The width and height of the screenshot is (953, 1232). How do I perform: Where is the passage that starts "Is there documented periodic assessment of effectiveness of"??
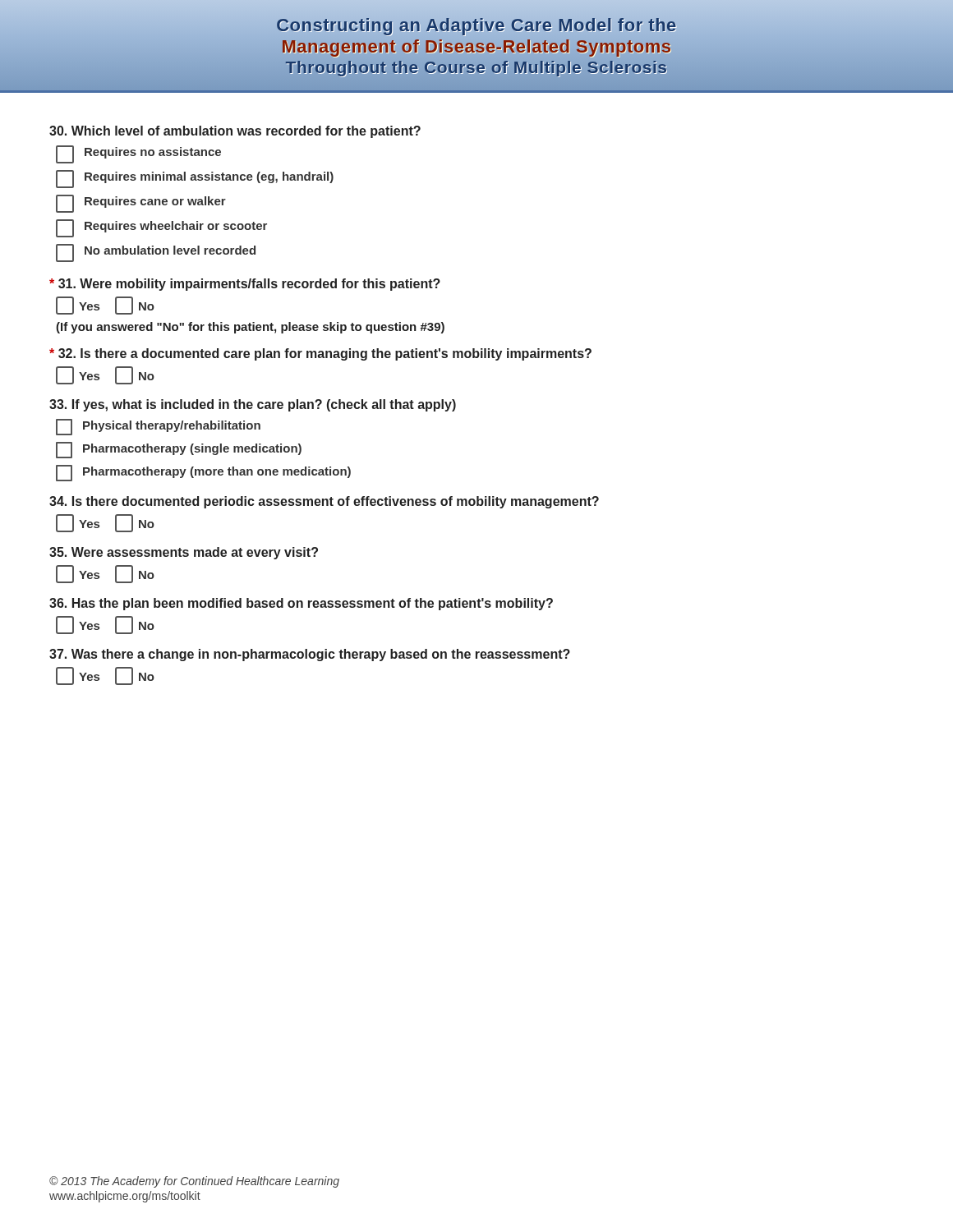[324, 501]
